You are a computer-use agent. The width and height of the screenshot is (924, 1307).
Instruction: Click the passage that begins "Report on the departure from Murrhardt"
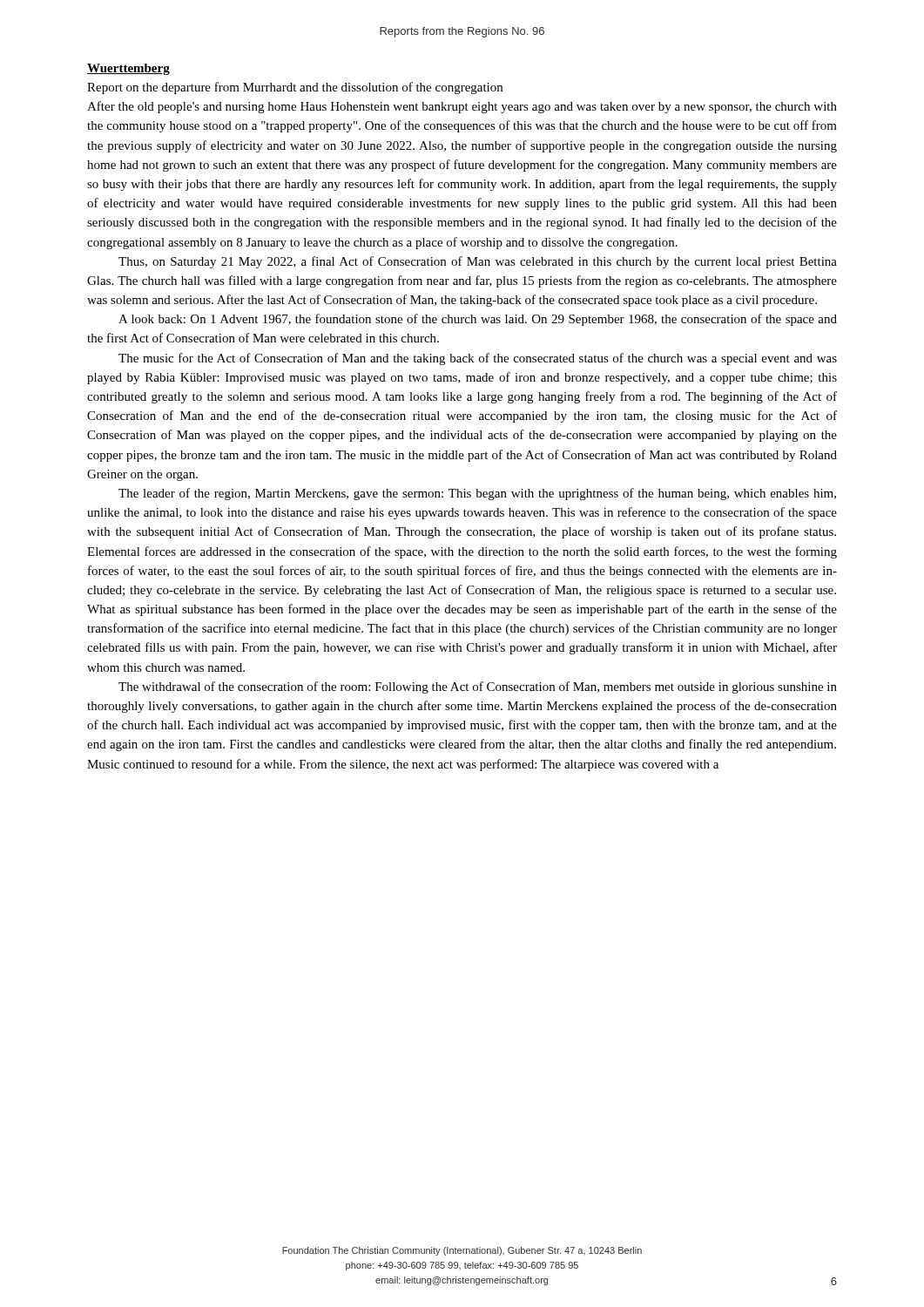point(462,425)
